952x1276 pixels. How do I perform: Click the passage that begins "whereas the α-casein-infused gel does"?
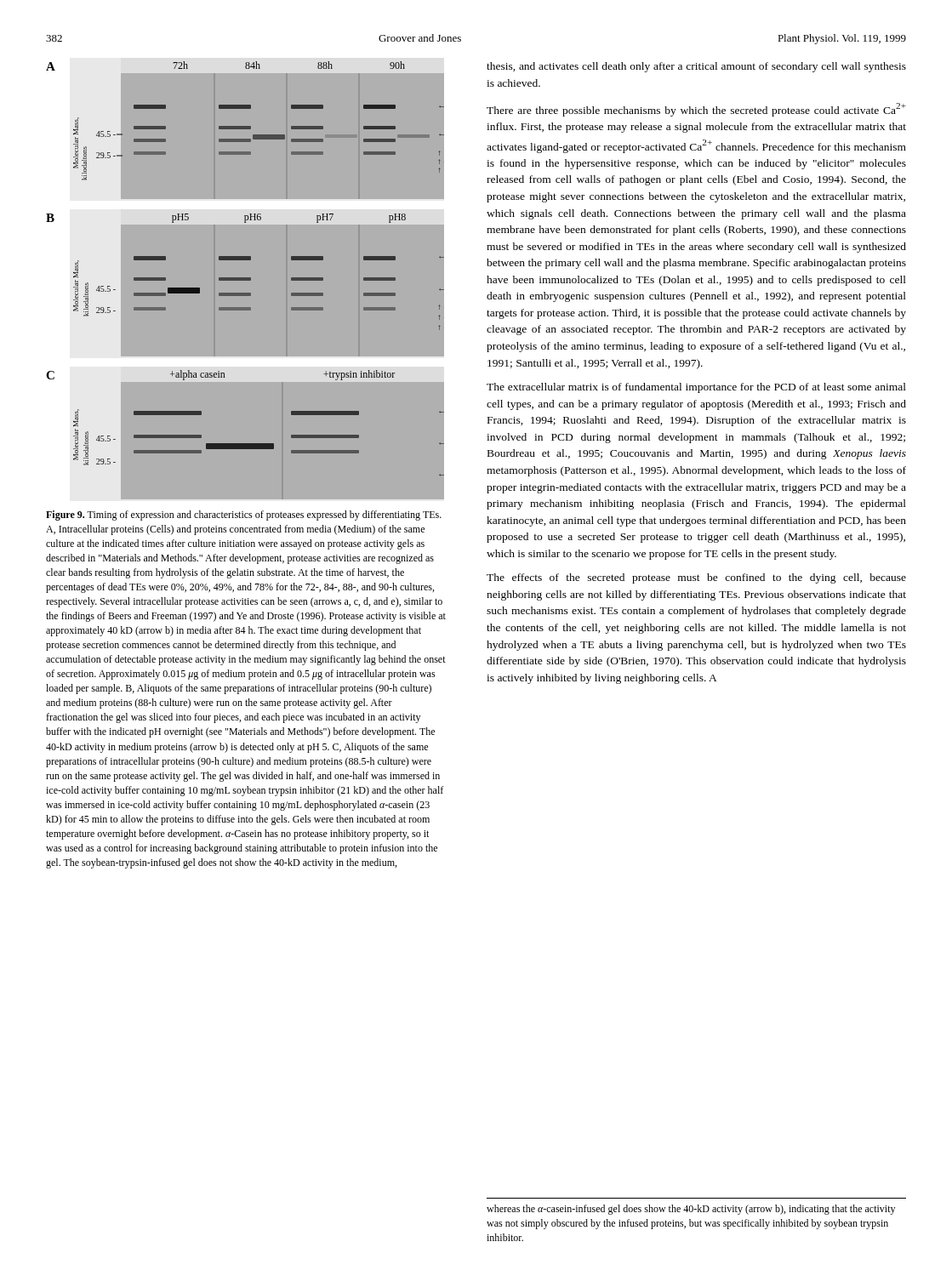(691, 1223)
